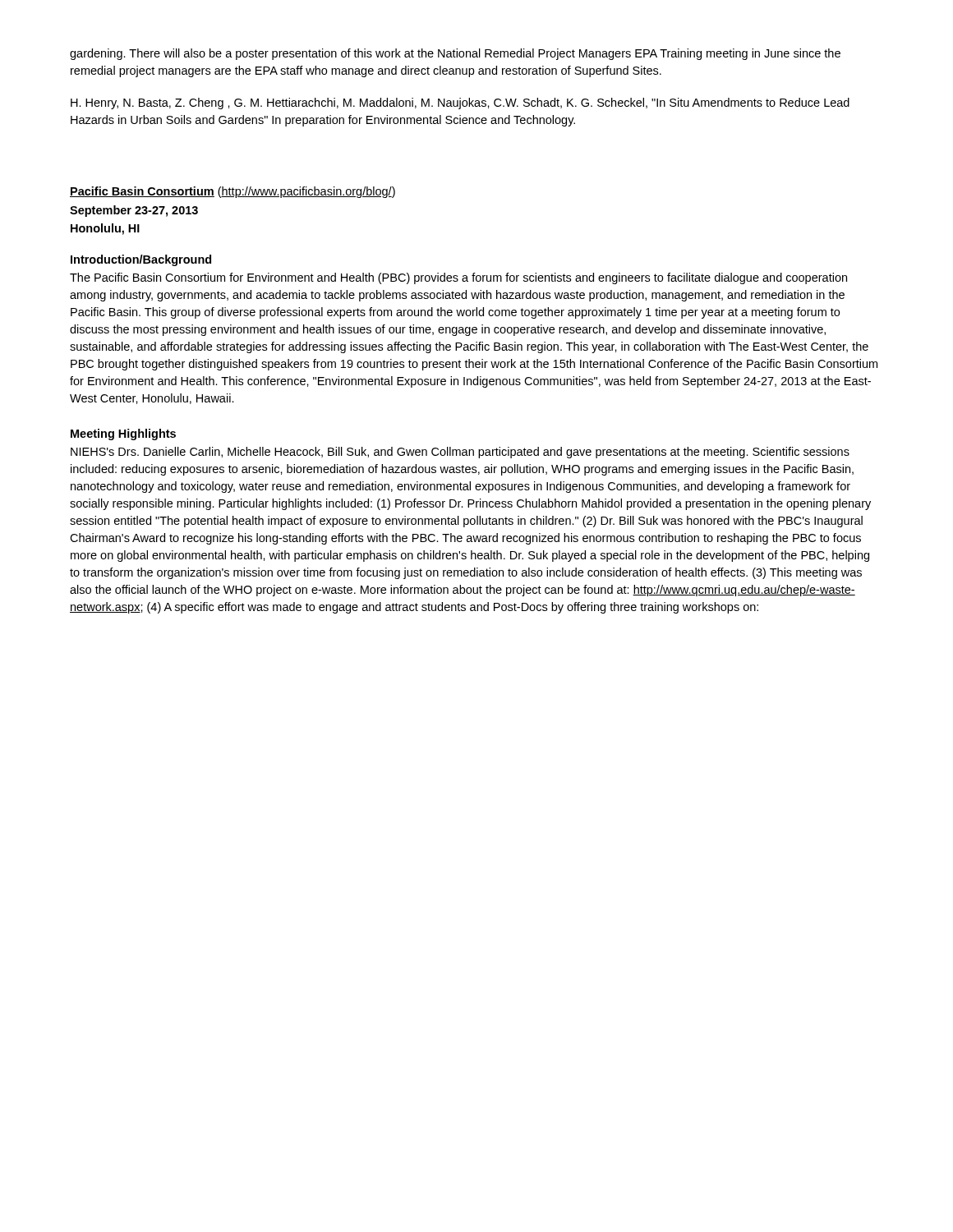Navigate to the element starting "Pacific Basin Consortium (http://www.pacificbasin.org/blog/)"

click(233, 191)
